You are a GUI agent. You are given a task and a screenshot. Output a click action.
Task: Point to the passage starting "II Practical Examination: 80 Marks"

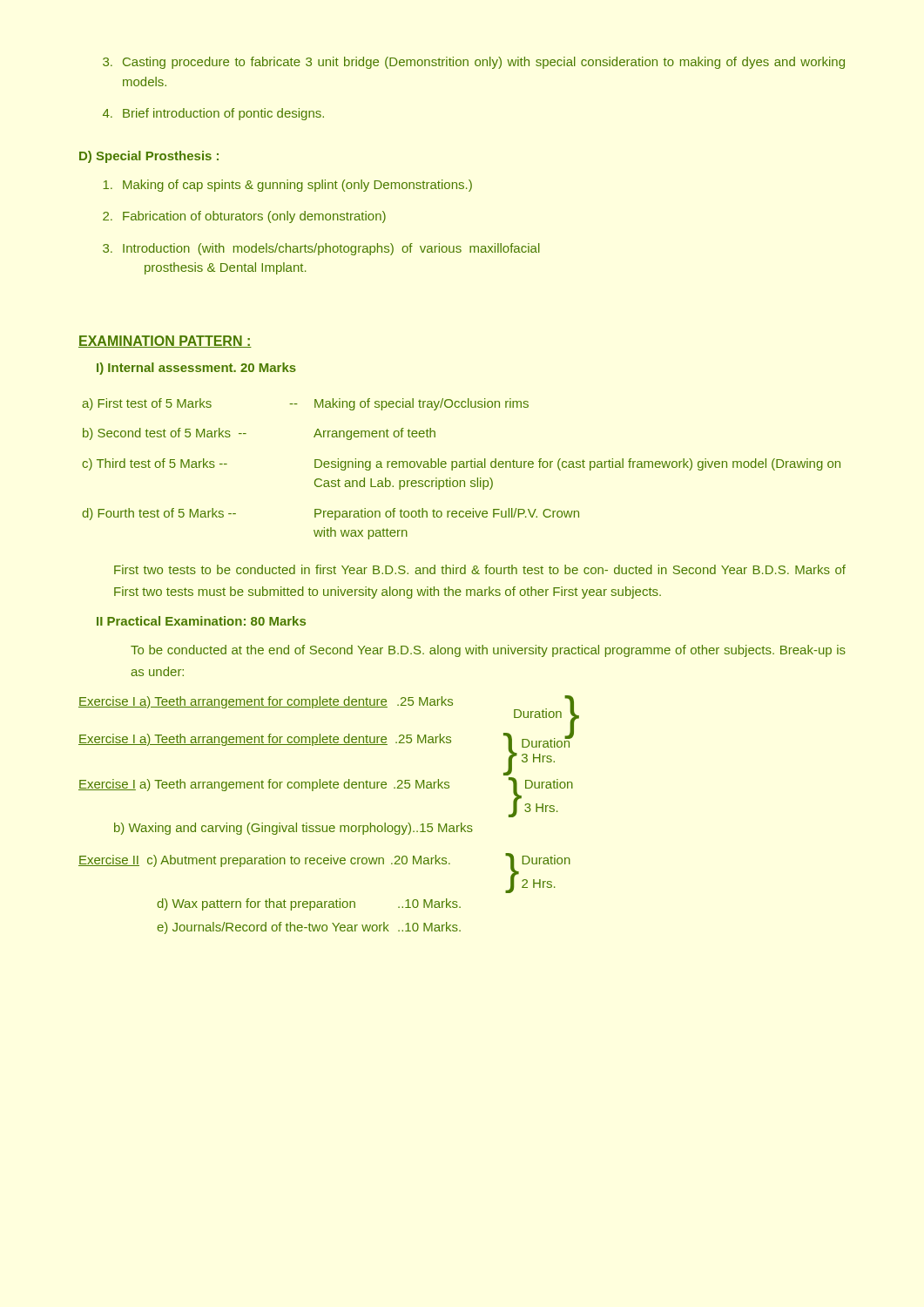pyautogui.click(x=201, y=620)
